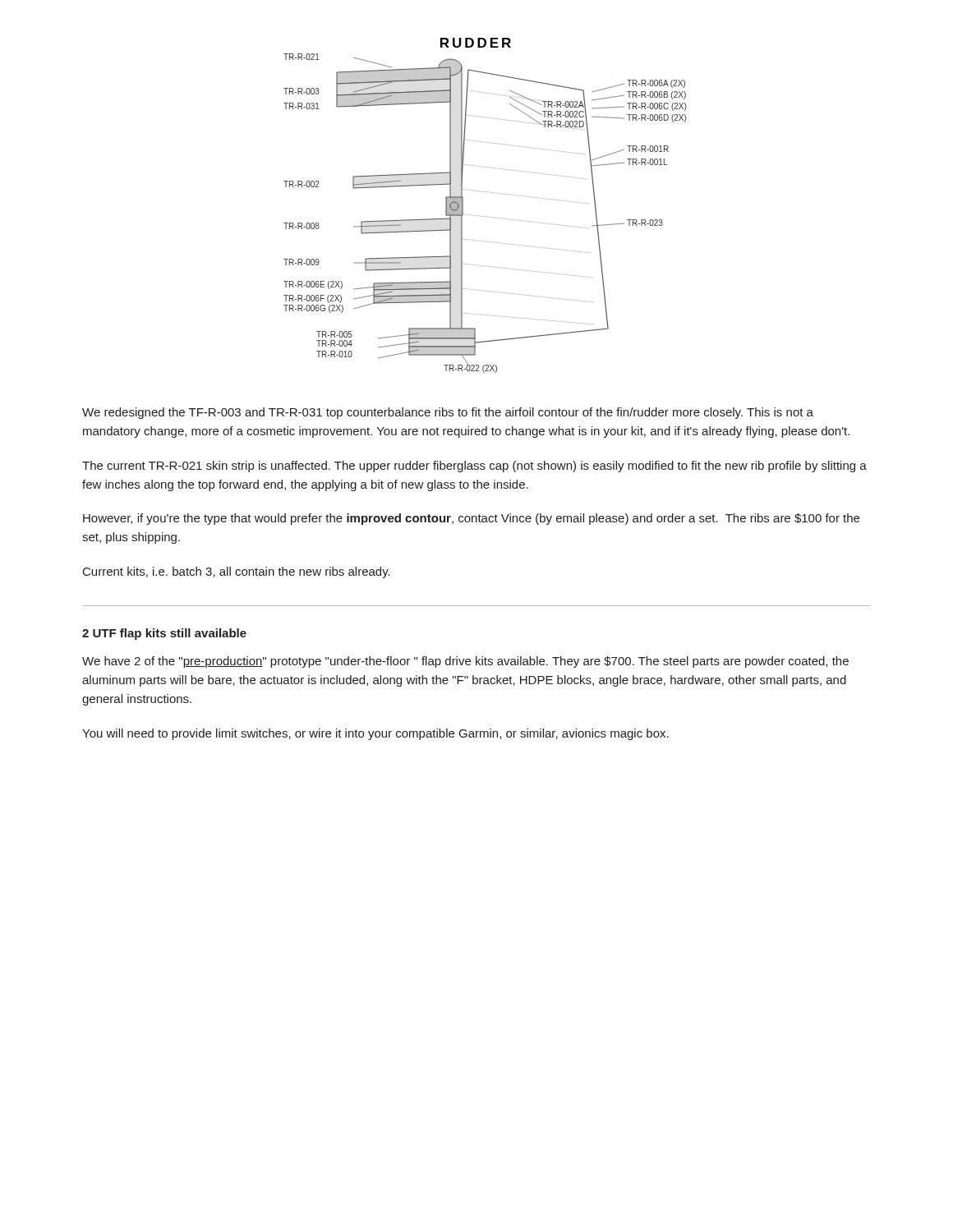Find the engineering diagram

click(x=476, y=201)
